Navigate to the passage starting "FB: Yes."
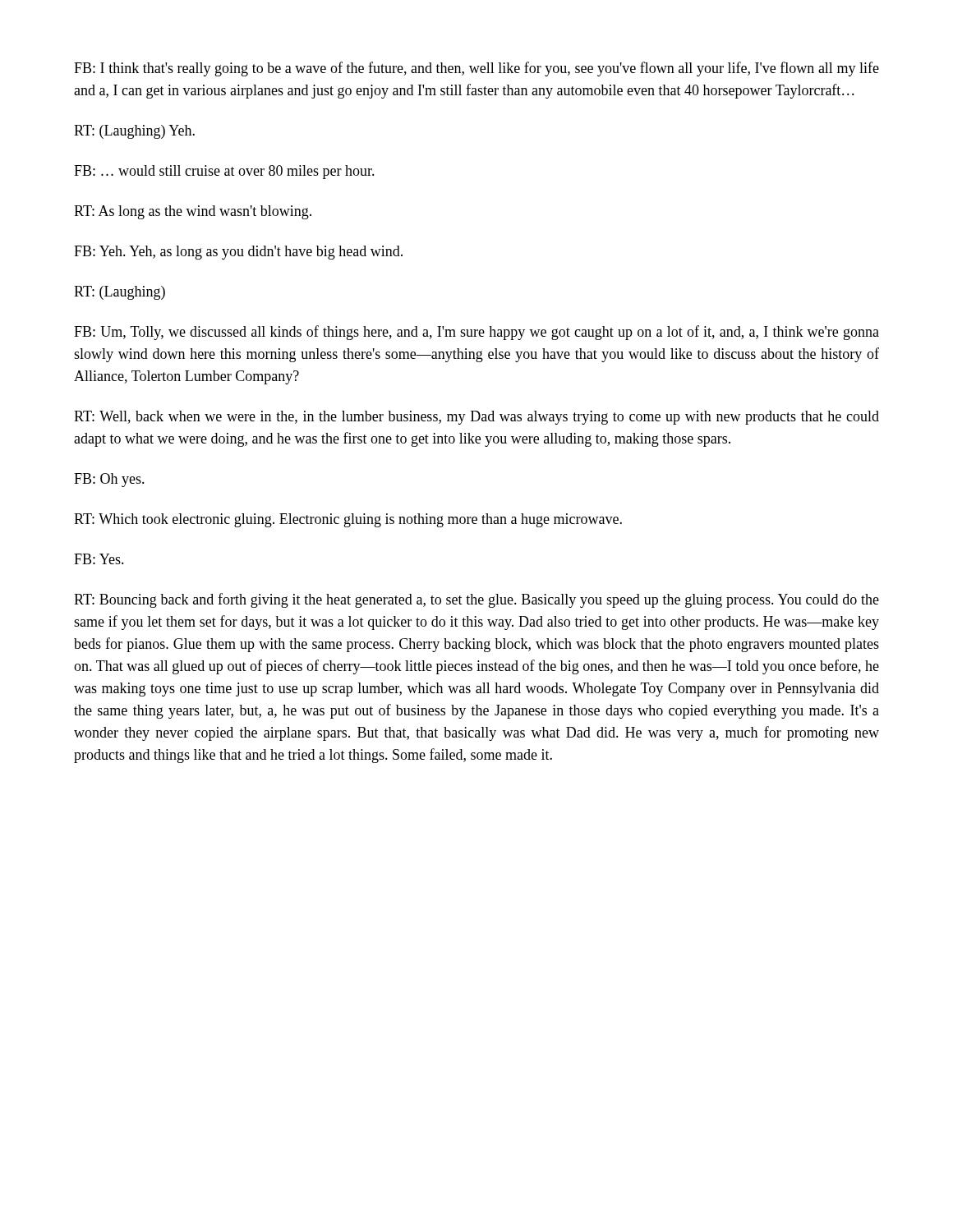The width and height of the screenshot is (953, 1232). click(99, 559)
